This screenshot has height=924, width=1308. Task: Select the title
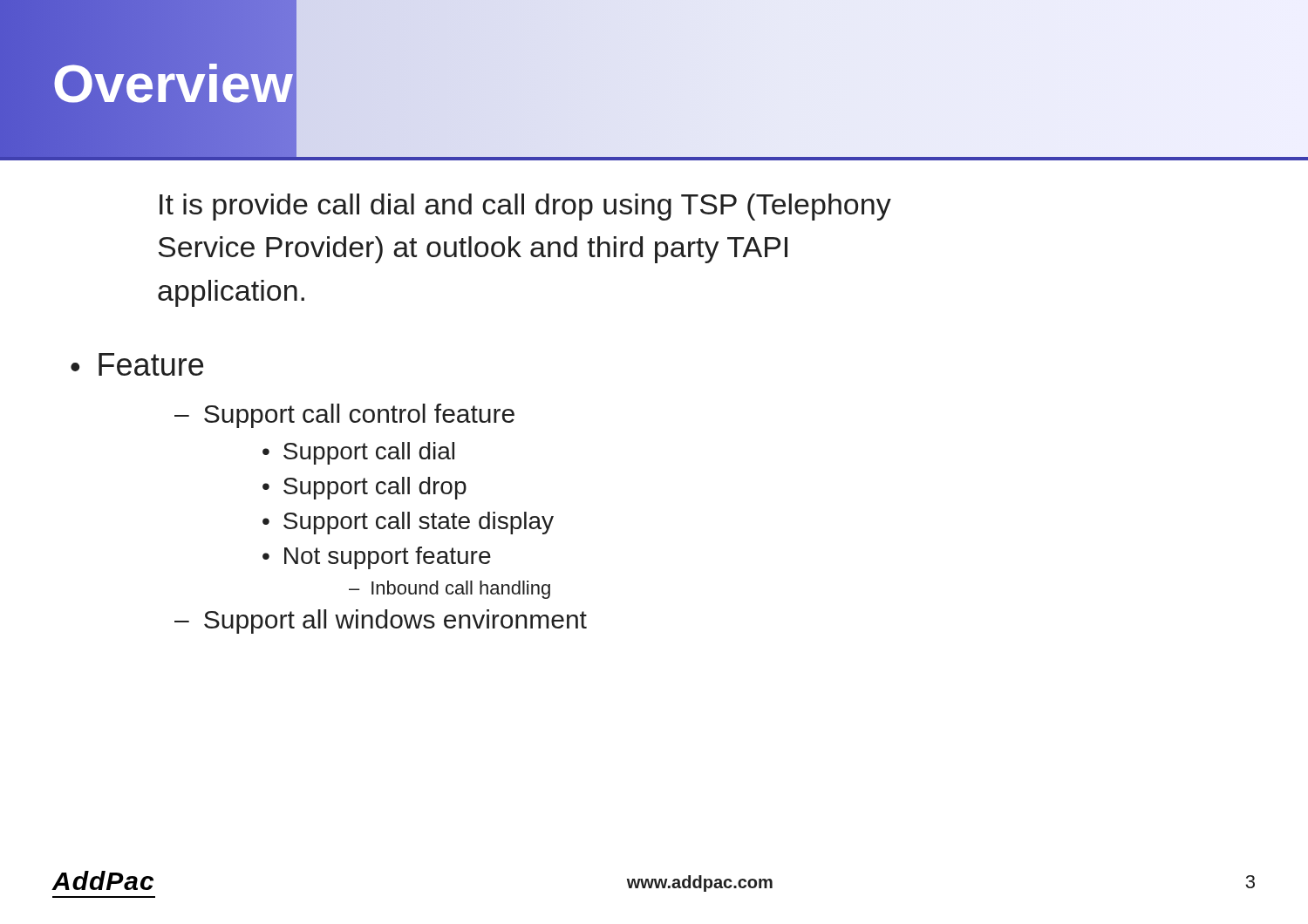click(173, 83)
